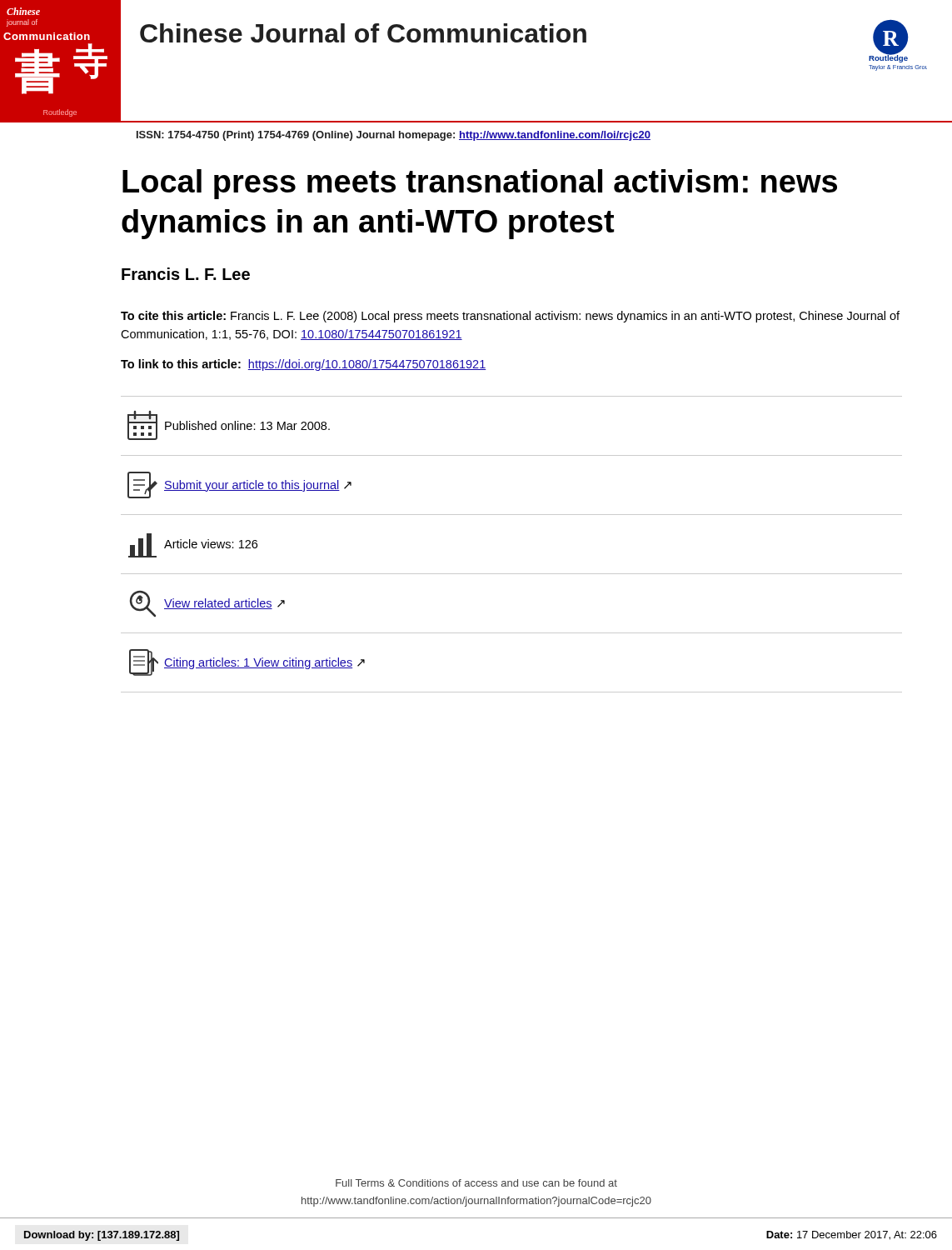Point to the text starting "ISSN: 1754-4750 (Print) 1754-4769 (Online)"
Screen dimensions: 1250x952
(x=393, y=135)
